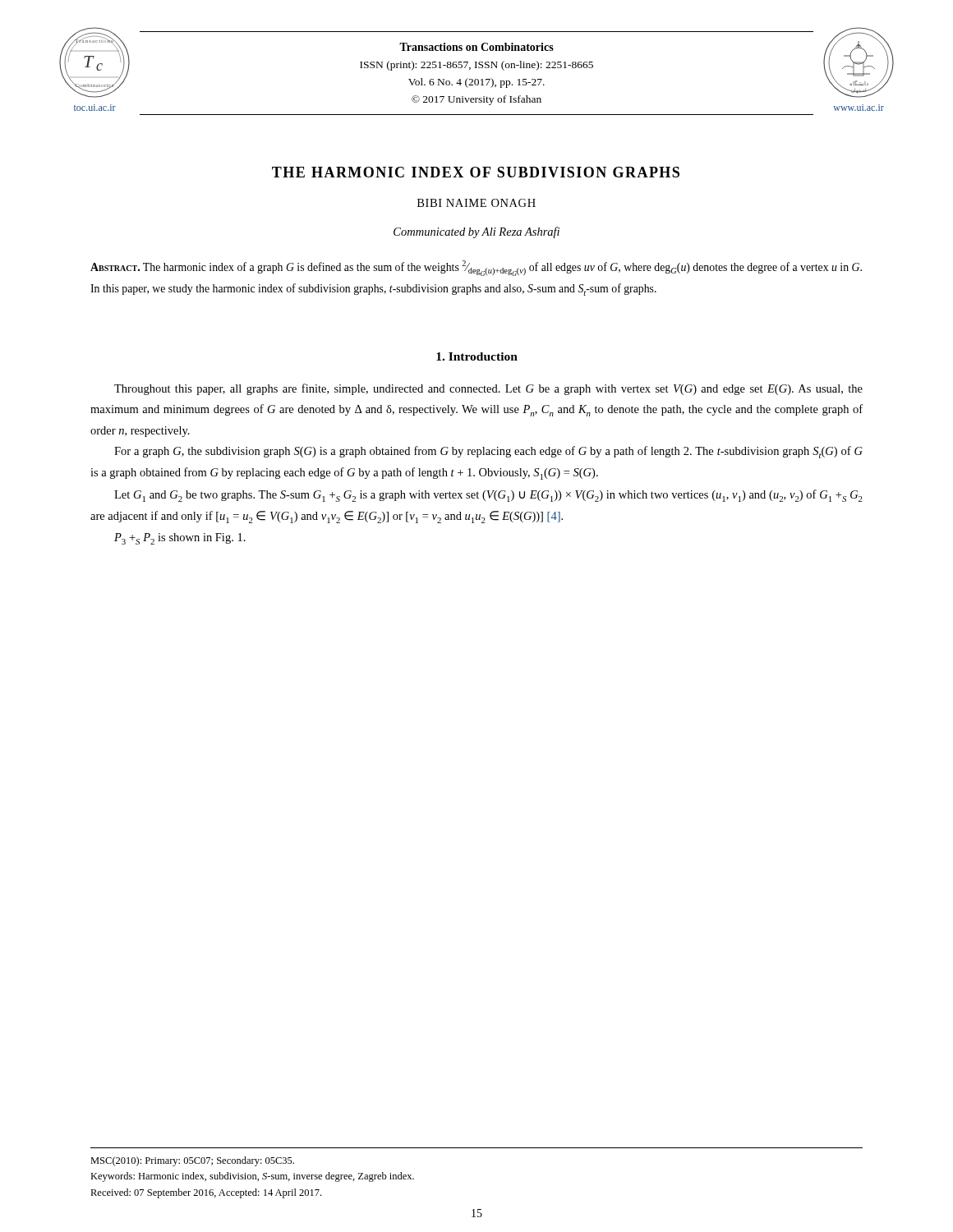Viewport: 953px width, 1232px height.
Task: Point to the block starting "P3 +S P2 is shown in Fig. 1."
Action: pyautogui.click(x=180, y=539)
